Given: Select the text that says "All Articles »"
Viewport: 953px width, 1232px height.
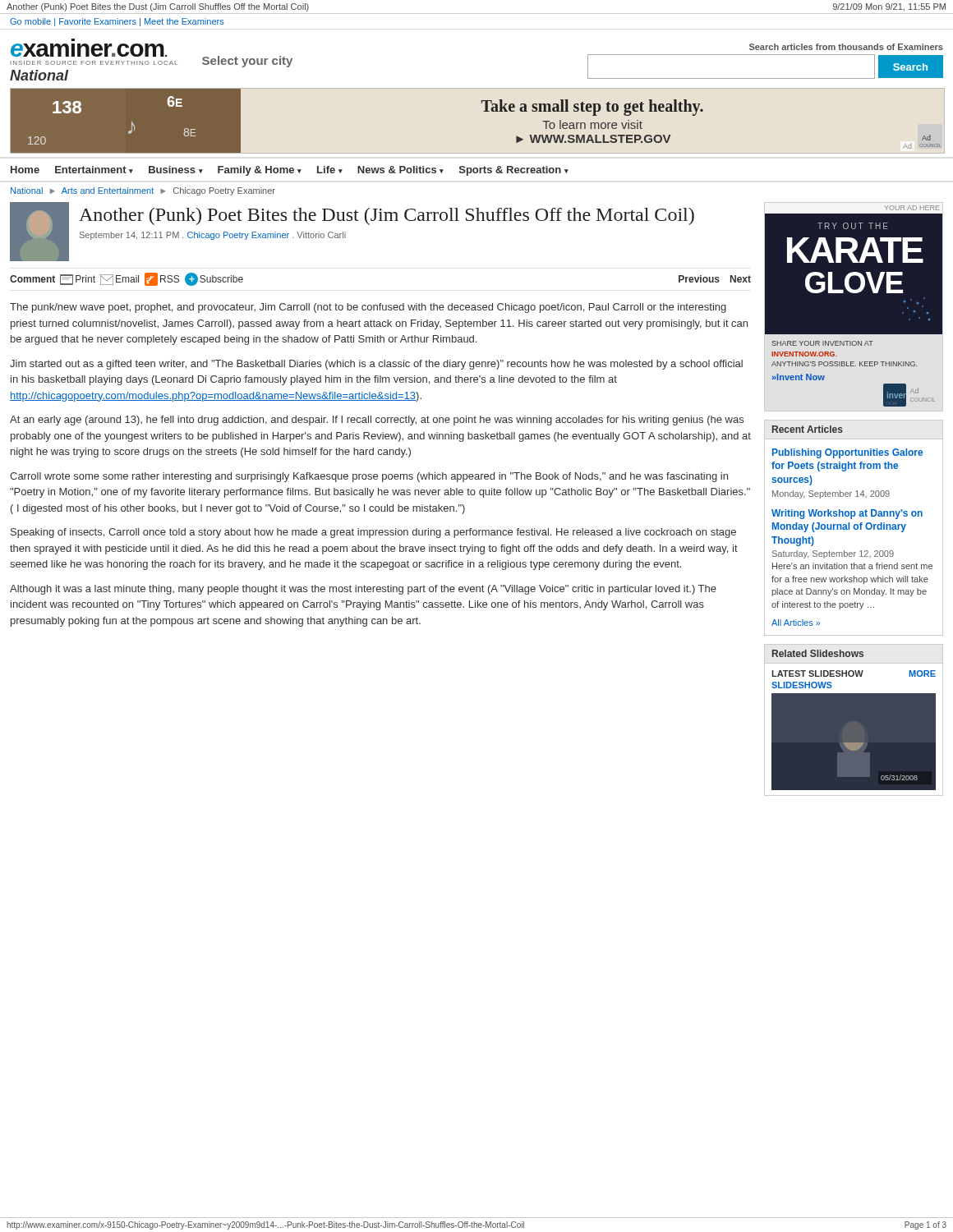Looking at the screenshot, I should pos(796,623).
